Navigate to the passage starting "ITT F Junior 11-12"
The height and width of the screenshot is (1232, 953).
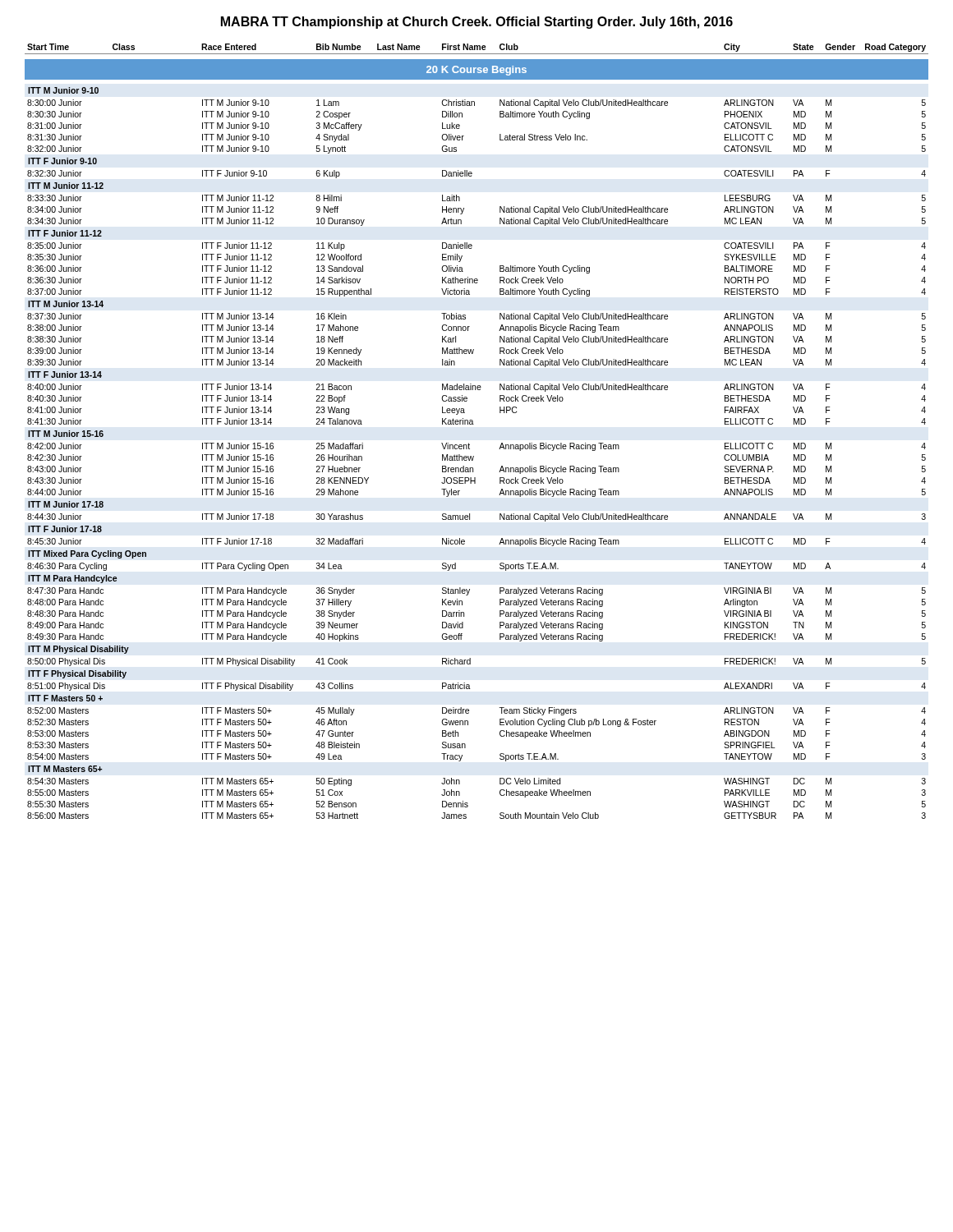[65, 233]
